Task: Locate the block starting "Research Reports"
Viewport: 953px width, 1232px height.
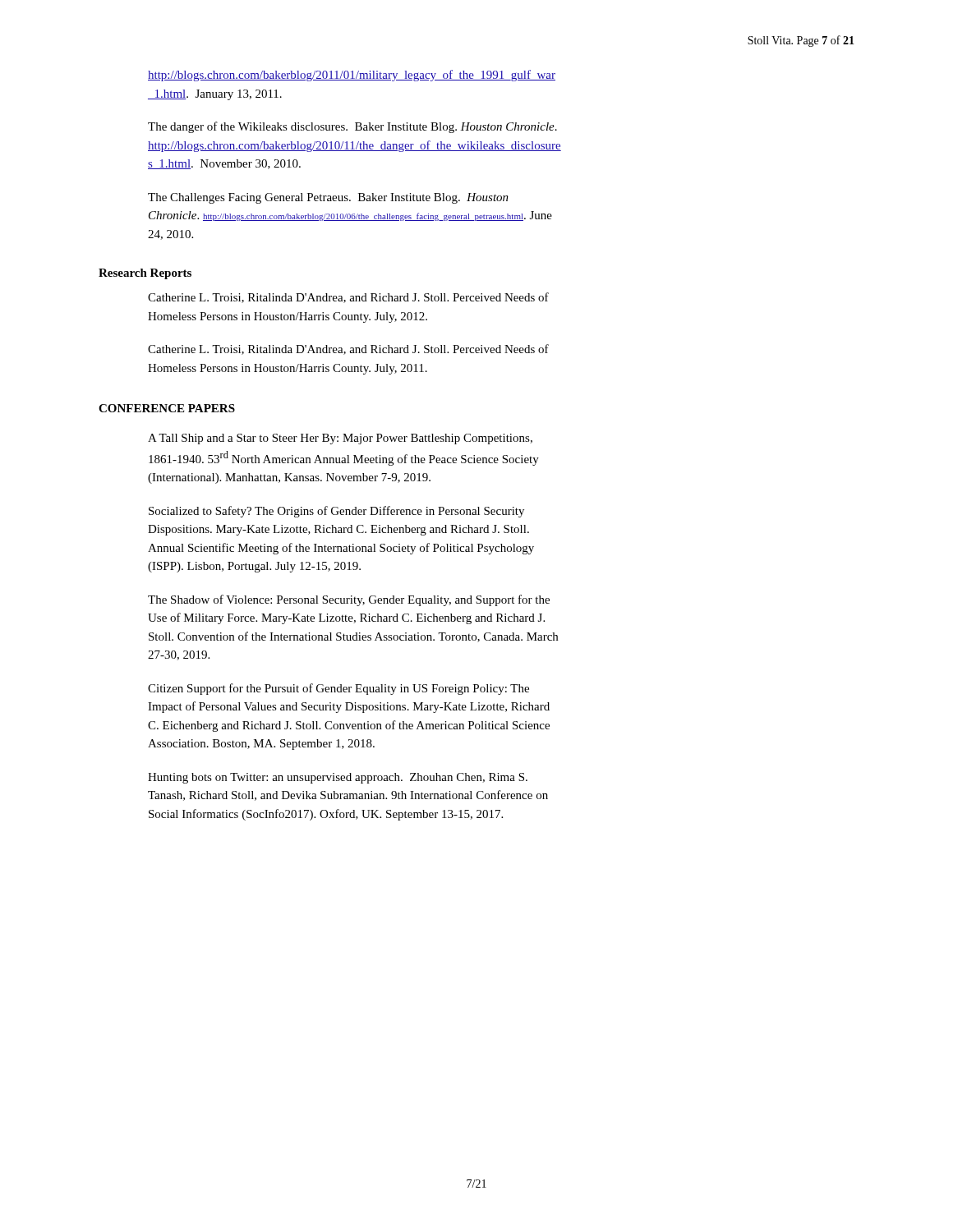Action: pos(145,273)
